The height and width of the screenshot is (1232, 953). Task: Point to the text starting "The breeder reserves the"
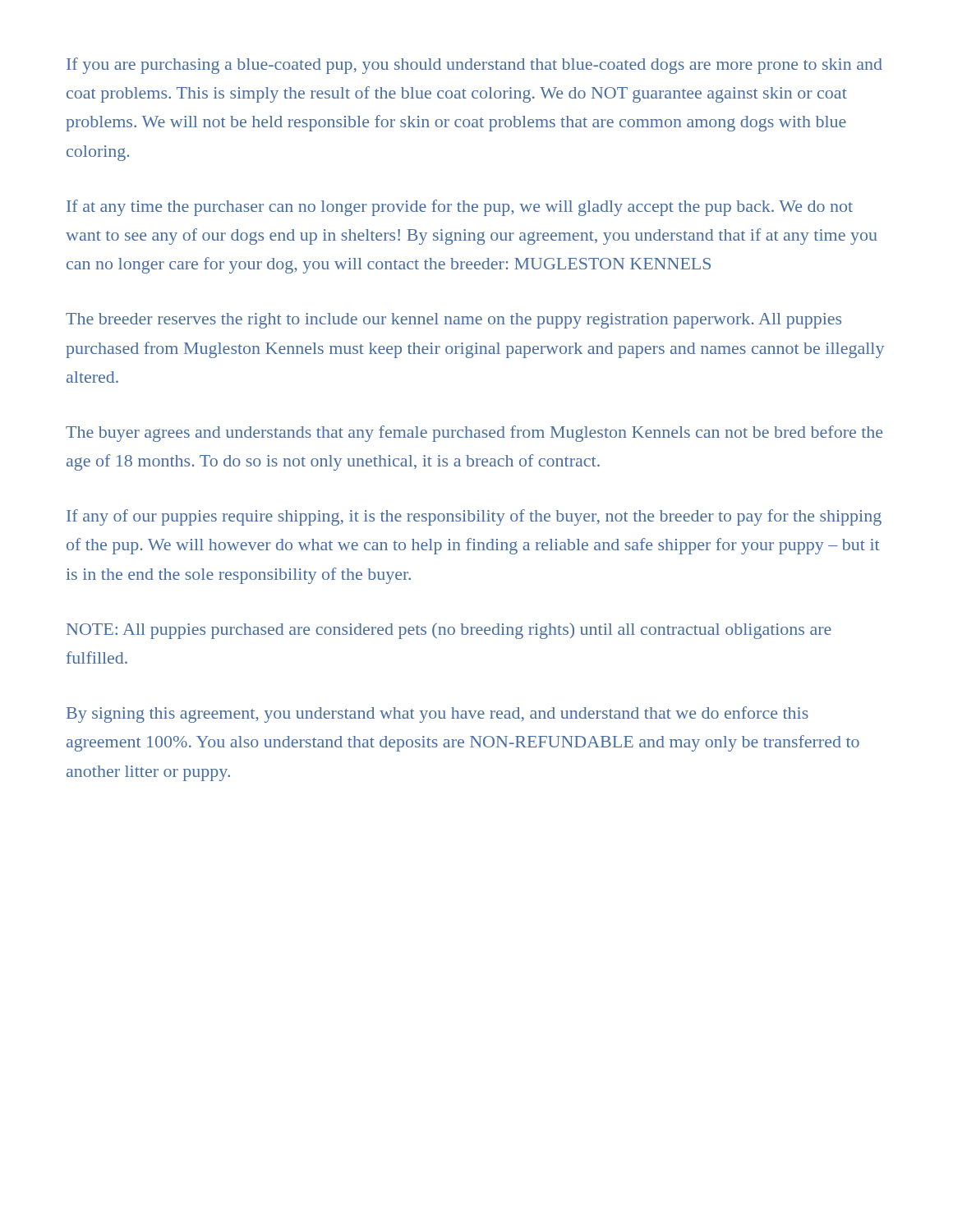[475, 347]
